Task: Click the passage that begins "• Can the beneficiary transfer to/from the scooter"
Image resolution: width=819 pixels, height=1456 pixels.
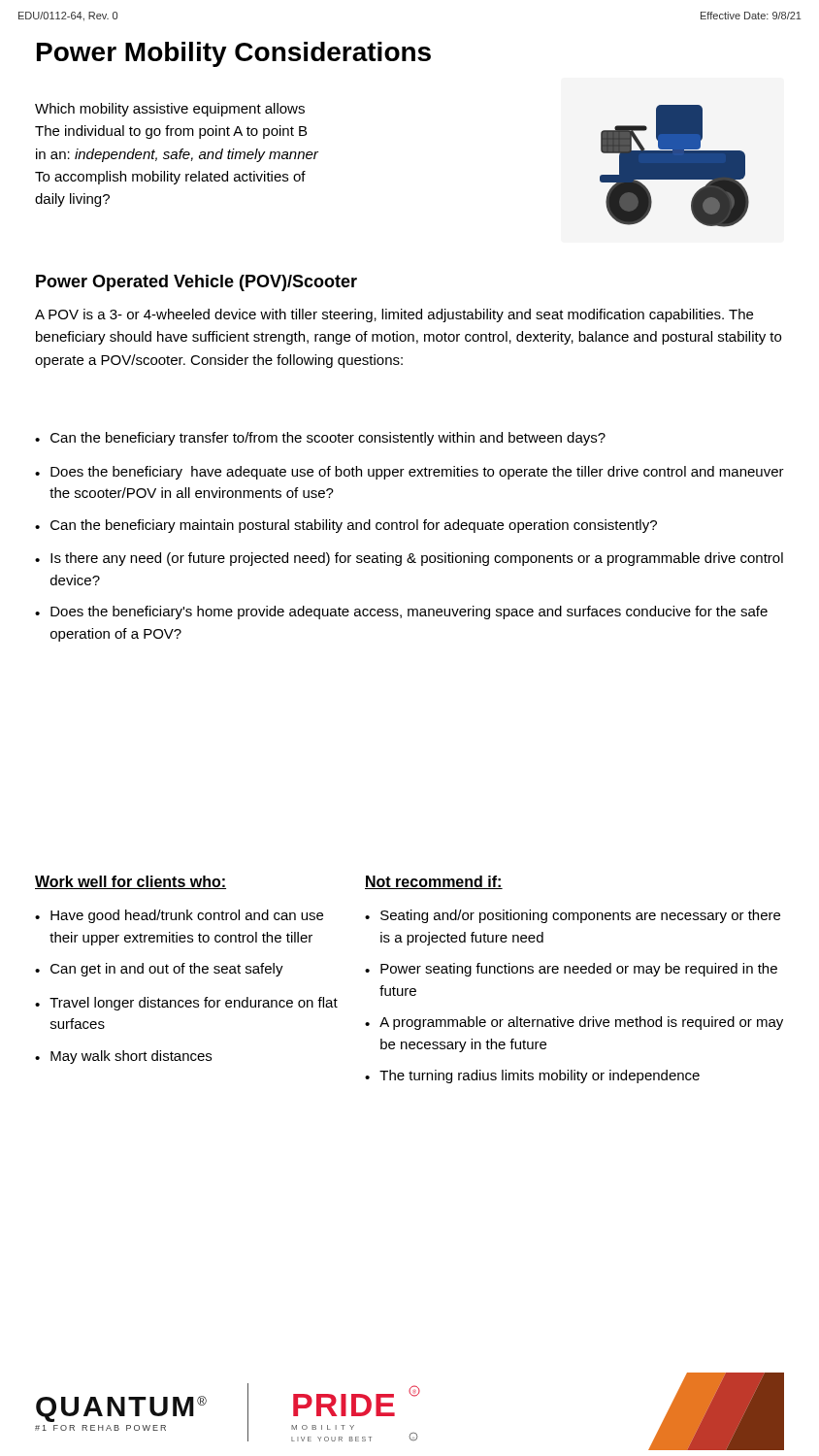Action: point(320,439)
